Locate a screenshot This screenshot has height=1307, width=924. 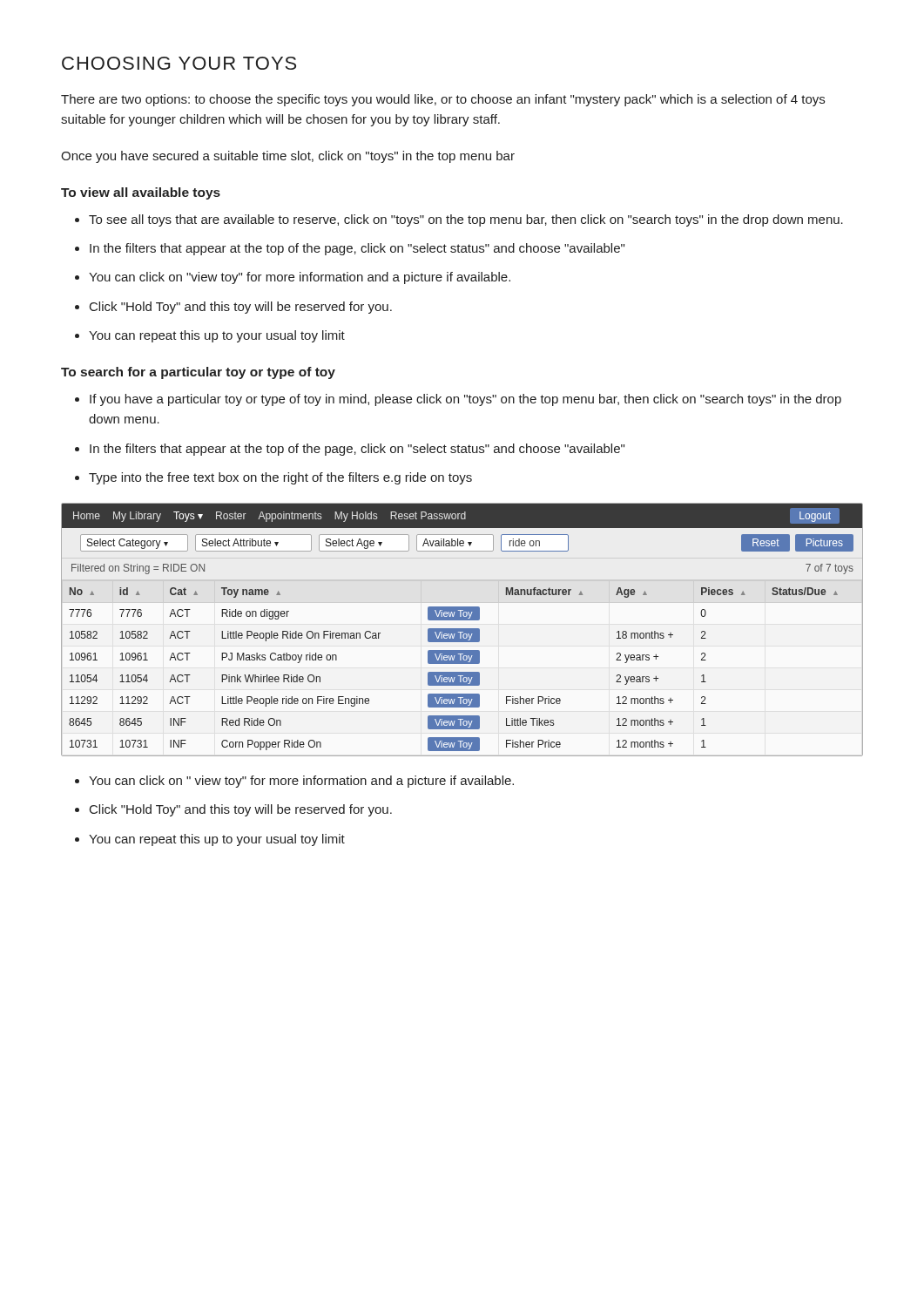[462, 630]
